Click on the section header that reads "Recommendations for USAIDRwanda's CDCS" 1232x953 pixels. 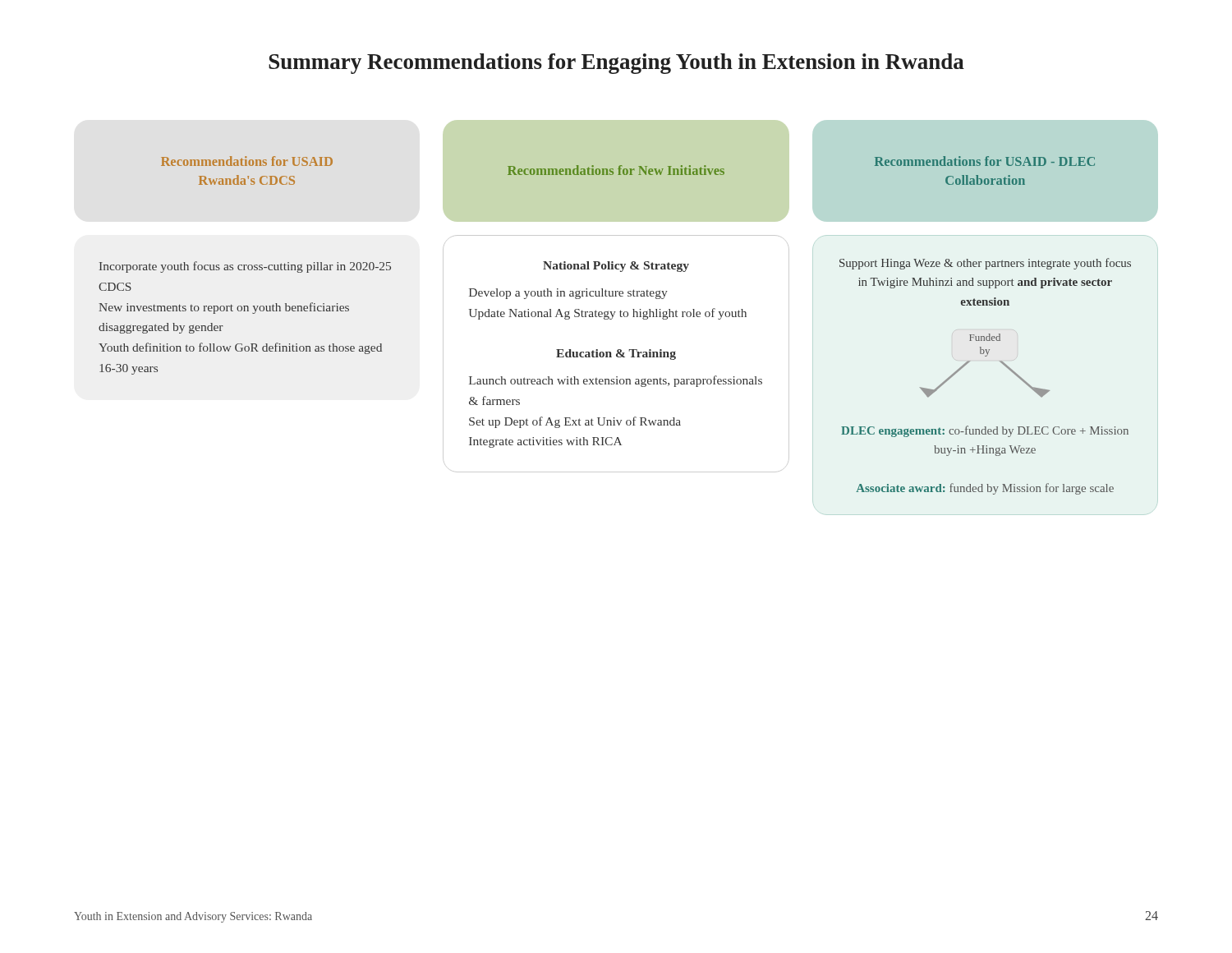pos(247,171)
